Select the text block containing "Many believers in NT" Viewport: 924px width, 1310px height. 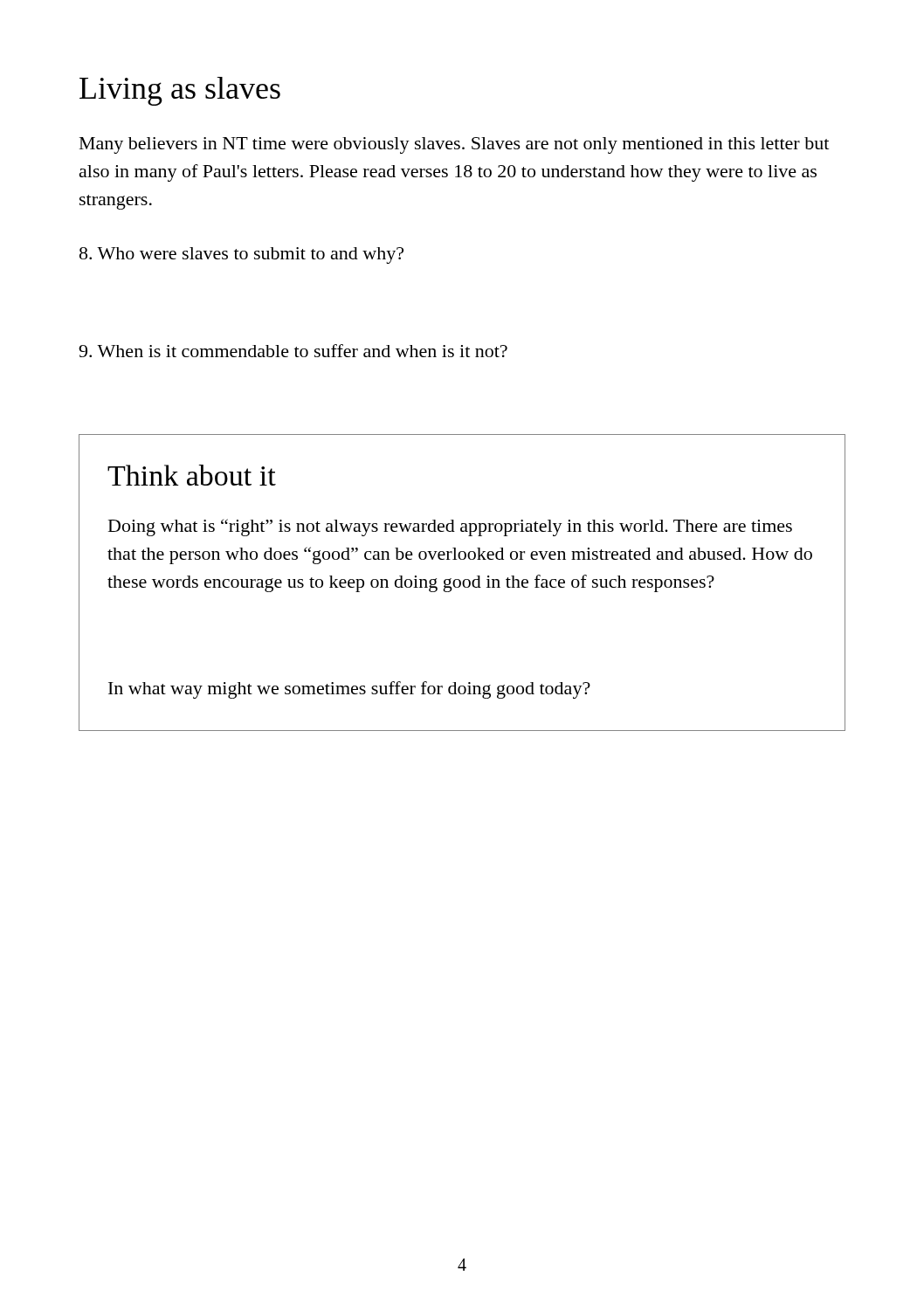click(462, 171)
